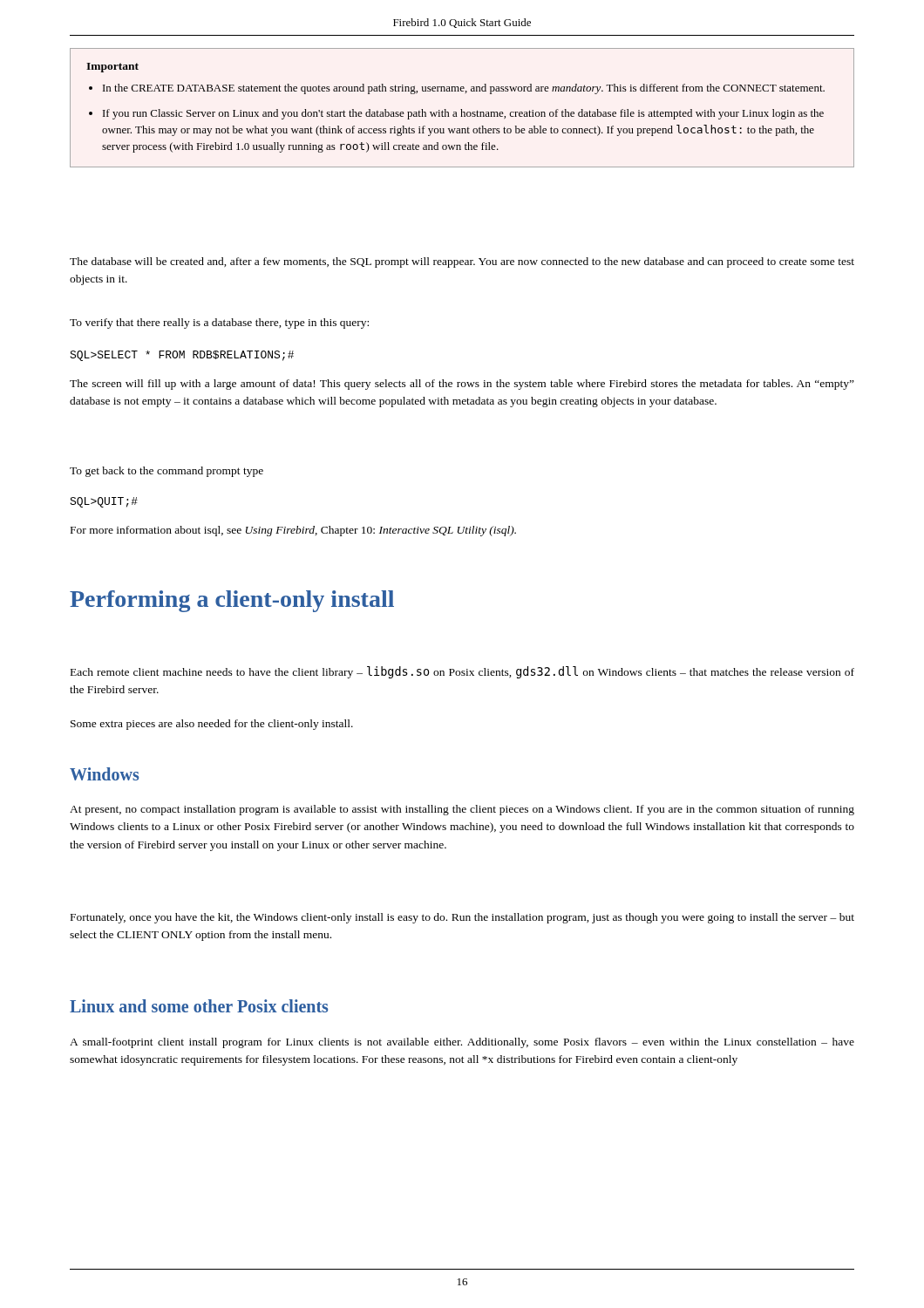Click on the text block starting "To get back to the command"
This screenshot has width=924, height=1308.
pos(167,470)
